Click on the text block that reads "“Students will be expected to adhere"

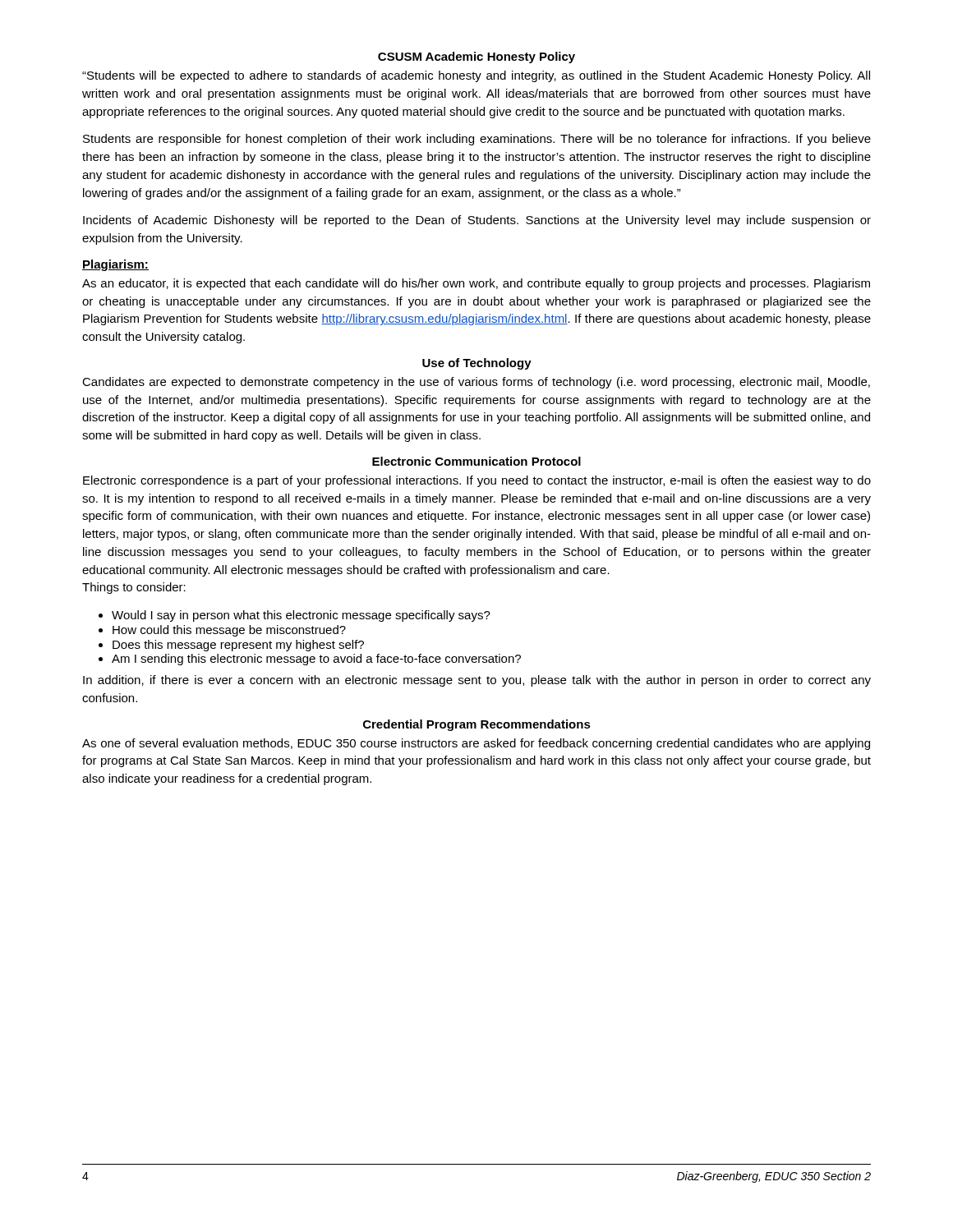tap(476, 93)
